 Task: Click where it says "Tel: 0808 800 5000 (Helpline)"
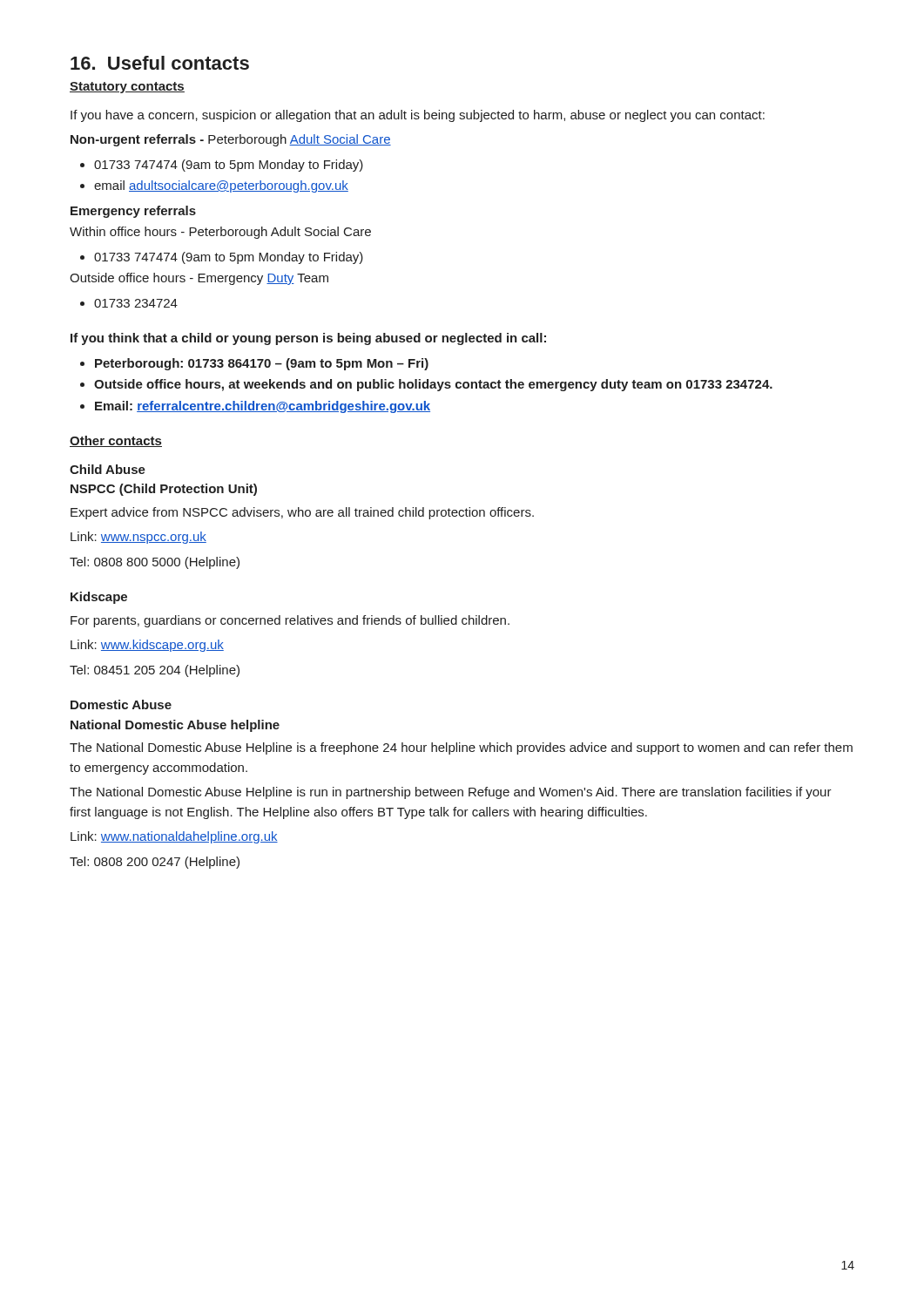(x=155, y=563)
